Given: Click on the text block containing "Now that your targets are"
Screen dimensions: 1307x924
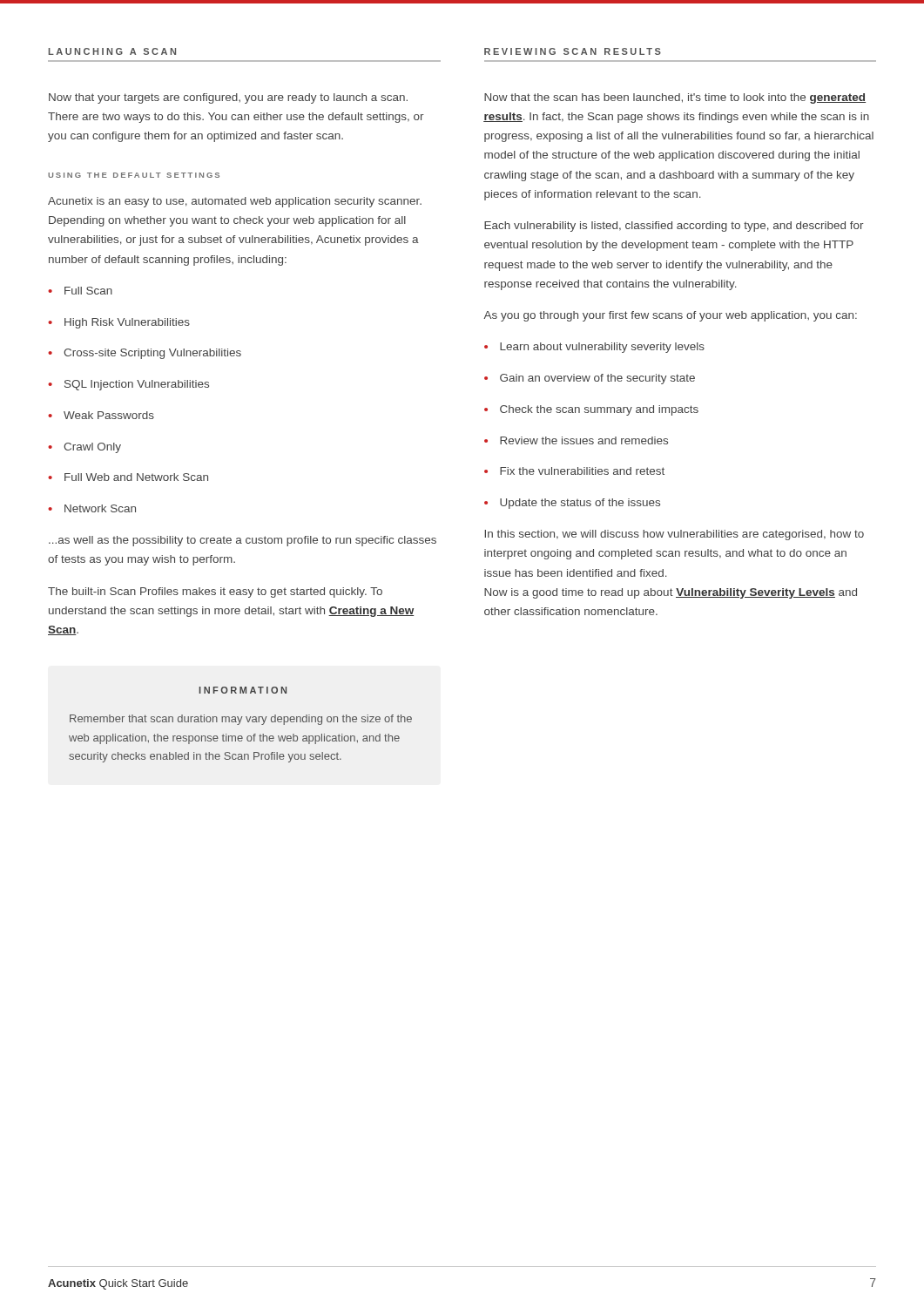Looking at the screenshot, I should (244, 117).
